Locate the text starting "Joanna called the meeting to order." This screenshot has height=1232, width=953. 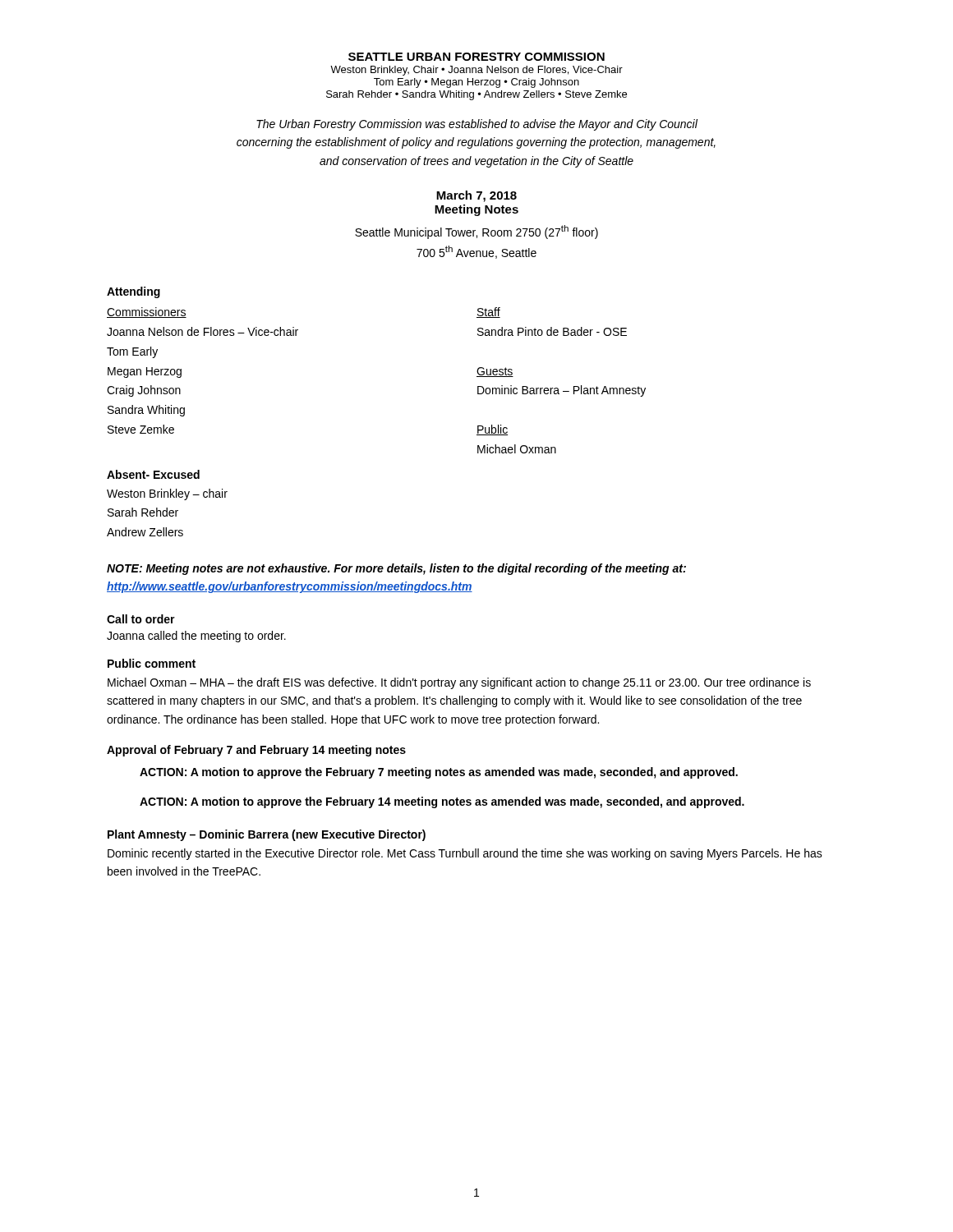[x=197, y=636]
